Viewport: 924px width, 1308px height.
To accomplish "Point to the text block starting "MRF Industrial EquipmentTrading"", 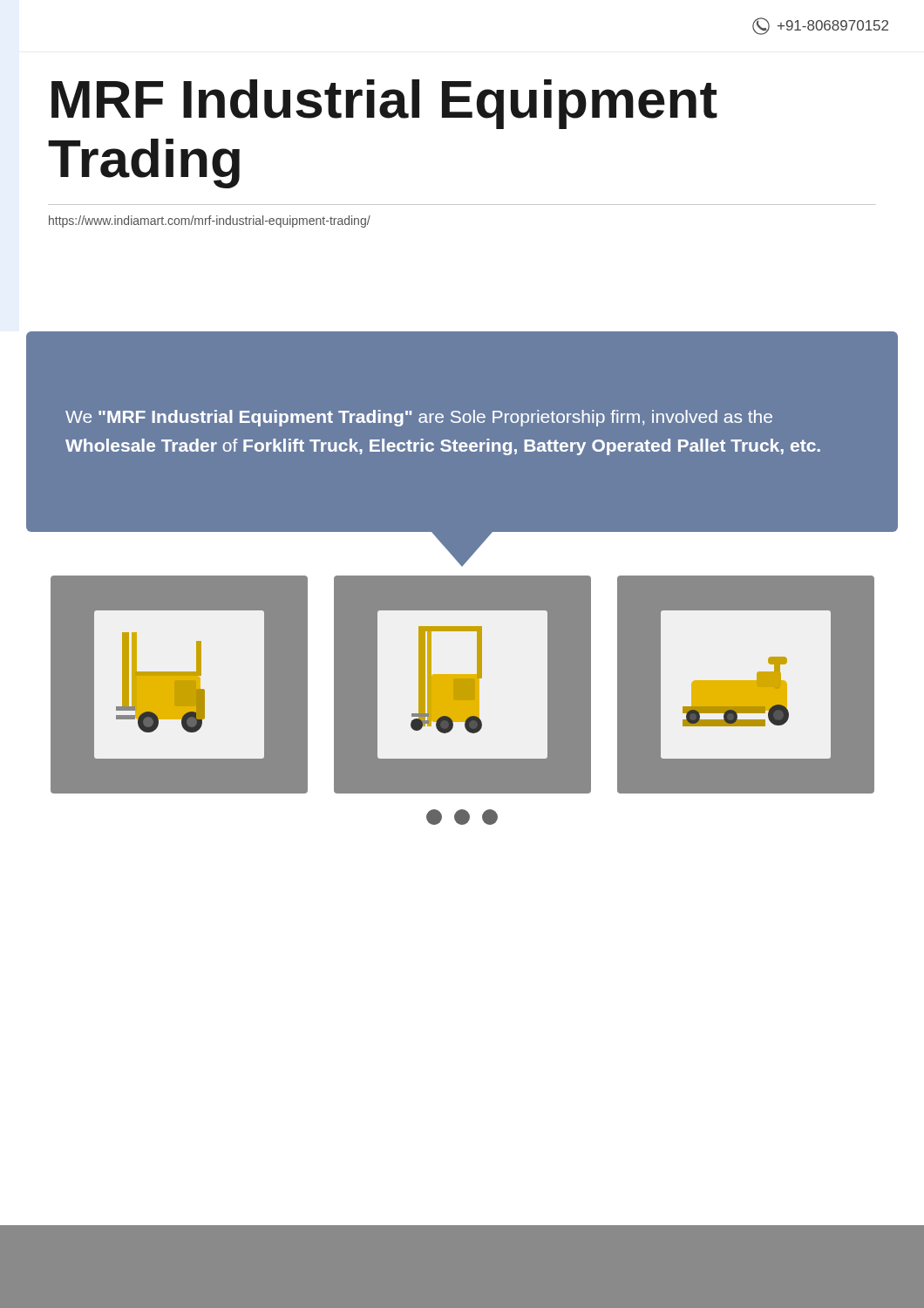I will tap(462, 129).
